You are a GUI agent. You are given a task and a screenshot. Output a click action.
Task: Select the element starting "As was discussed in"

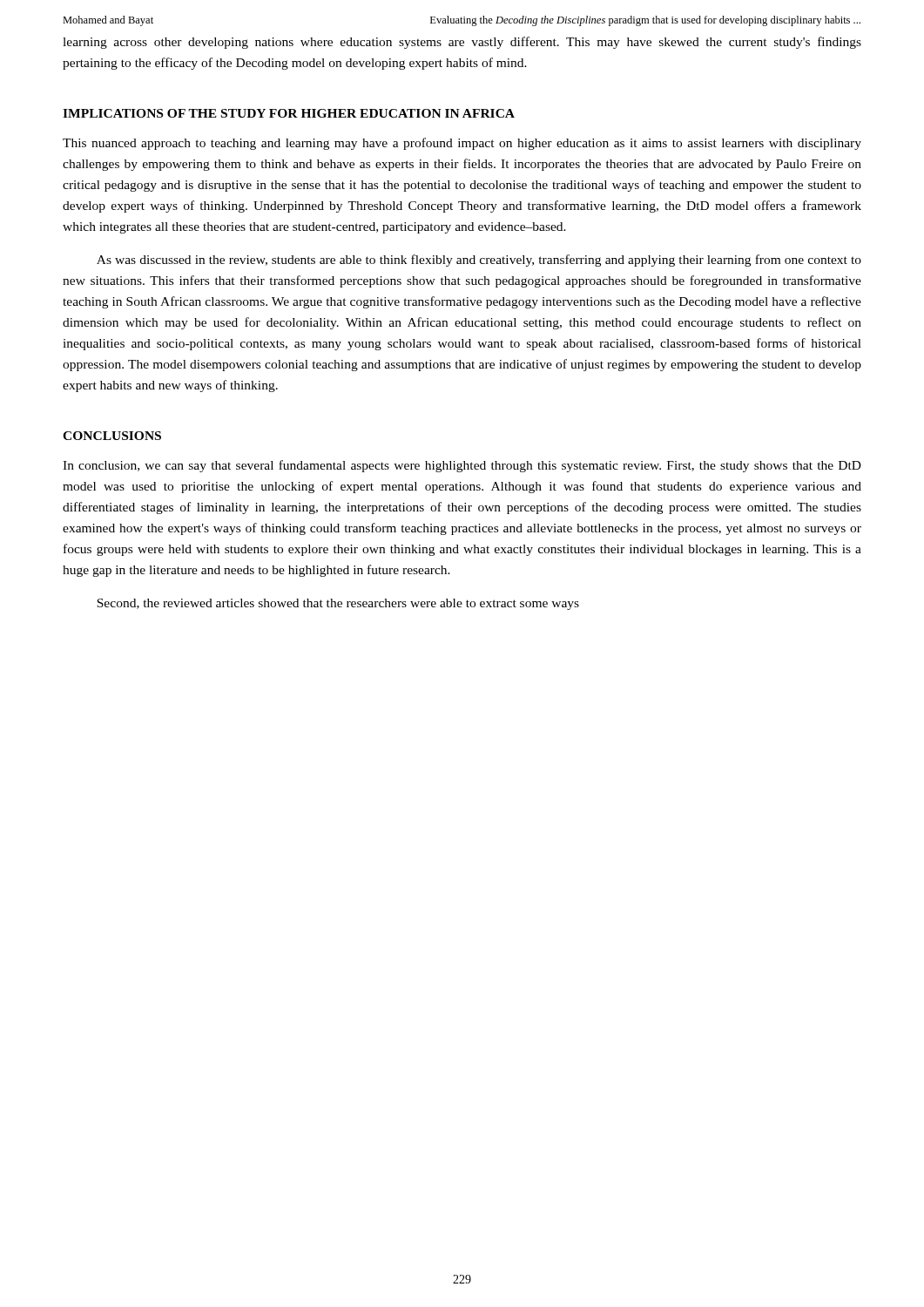tap(462, 323)
